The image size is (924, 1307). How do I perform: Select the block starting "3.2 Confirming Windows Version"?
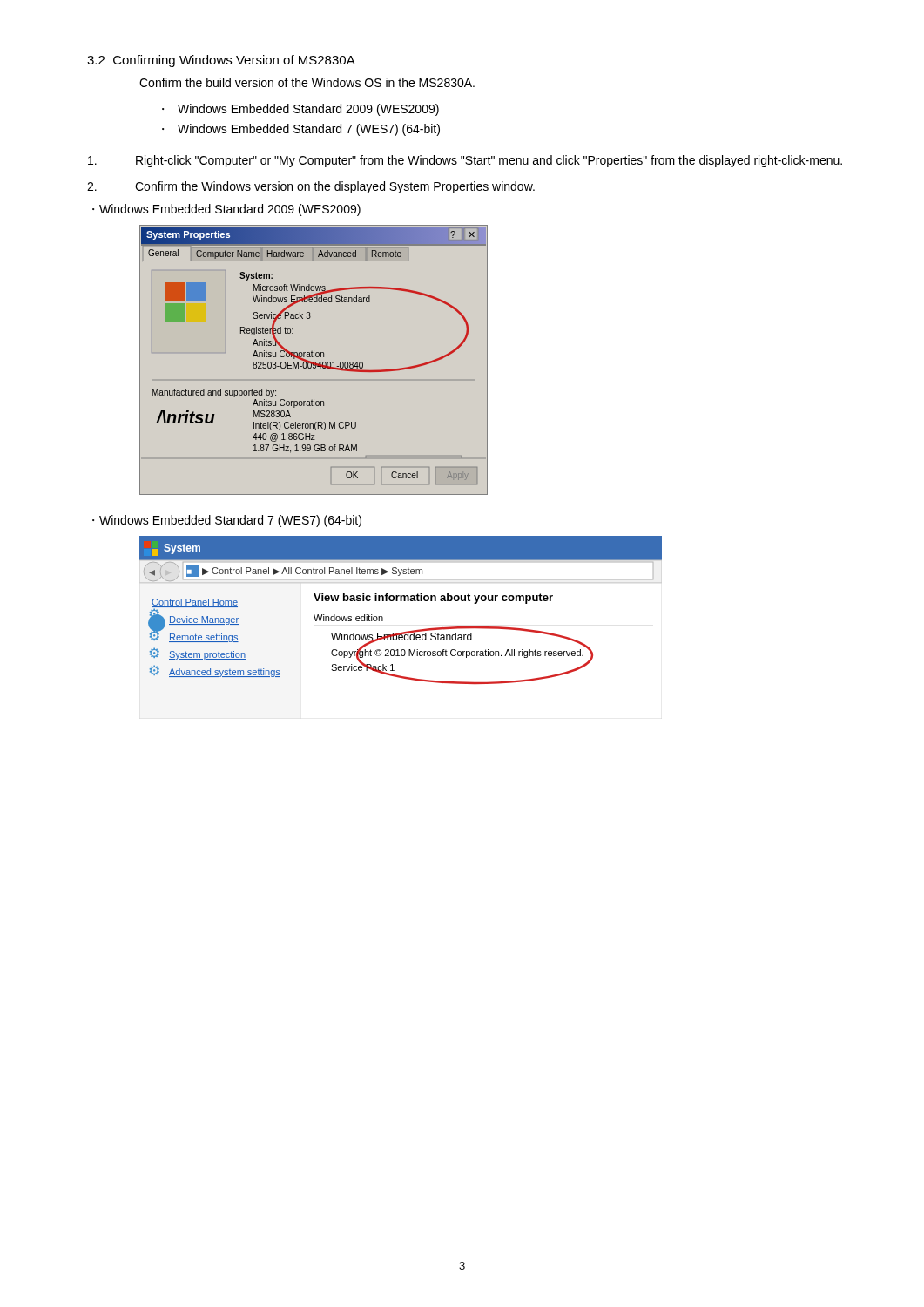221,60
